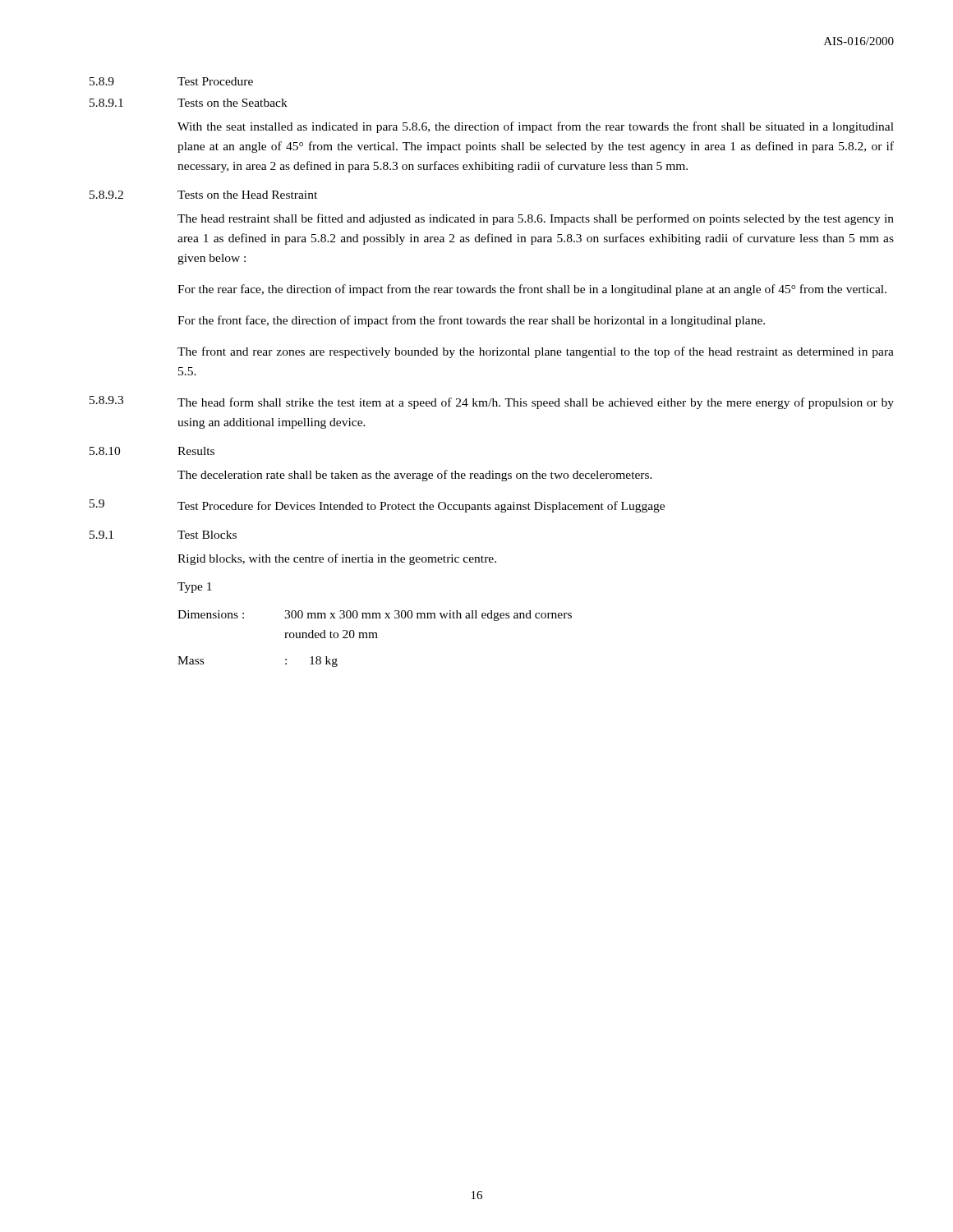Point to the element starting "5.8.9.2 Tests on the"
Screen dimensions: 1232x953
pos(203,195)
